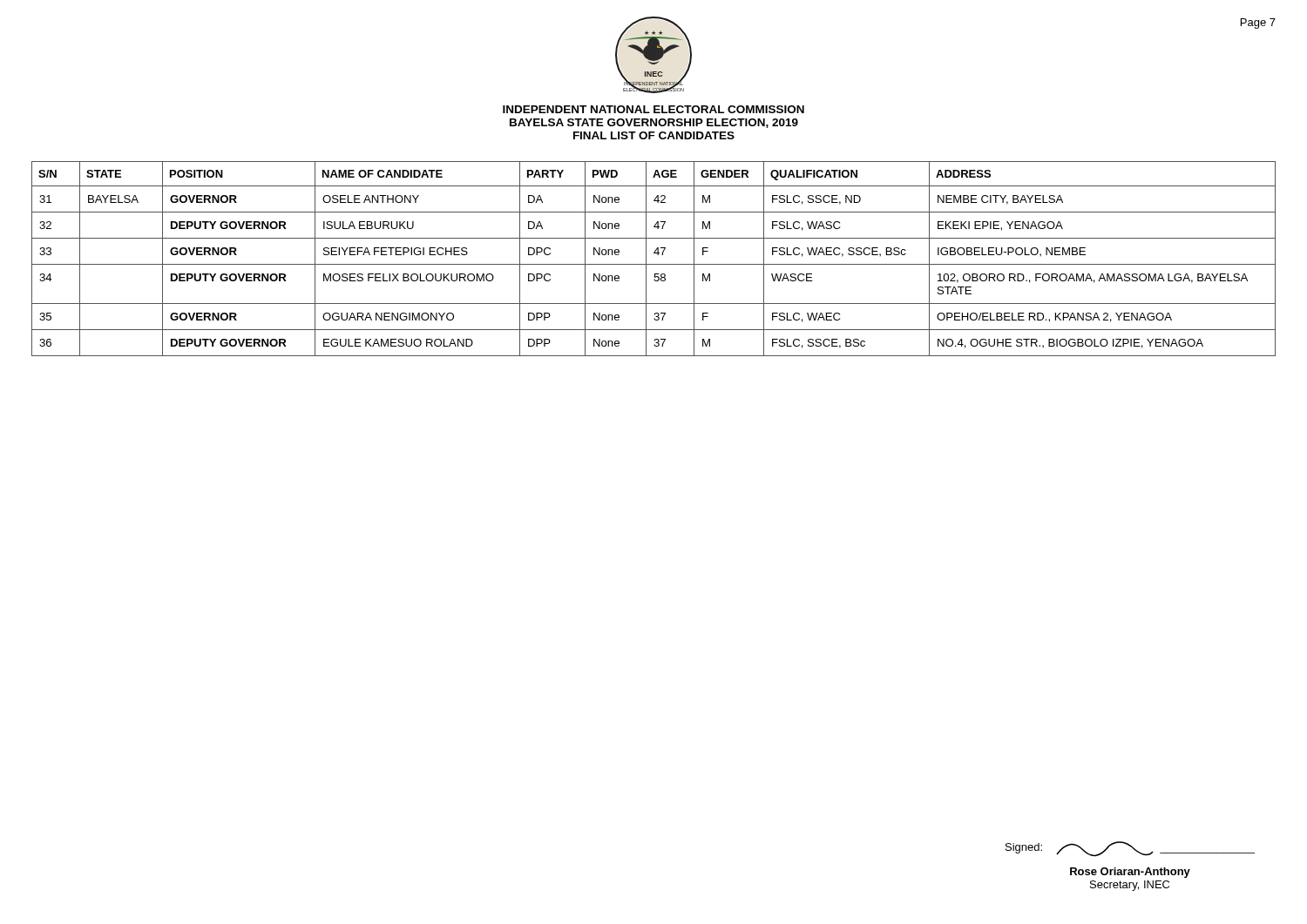This screenshot has width=1307, height=924.
Task: Locate the text starting "INDEPENDENT NATIONAL ELECTORAL"
Action: coord(654,122)
